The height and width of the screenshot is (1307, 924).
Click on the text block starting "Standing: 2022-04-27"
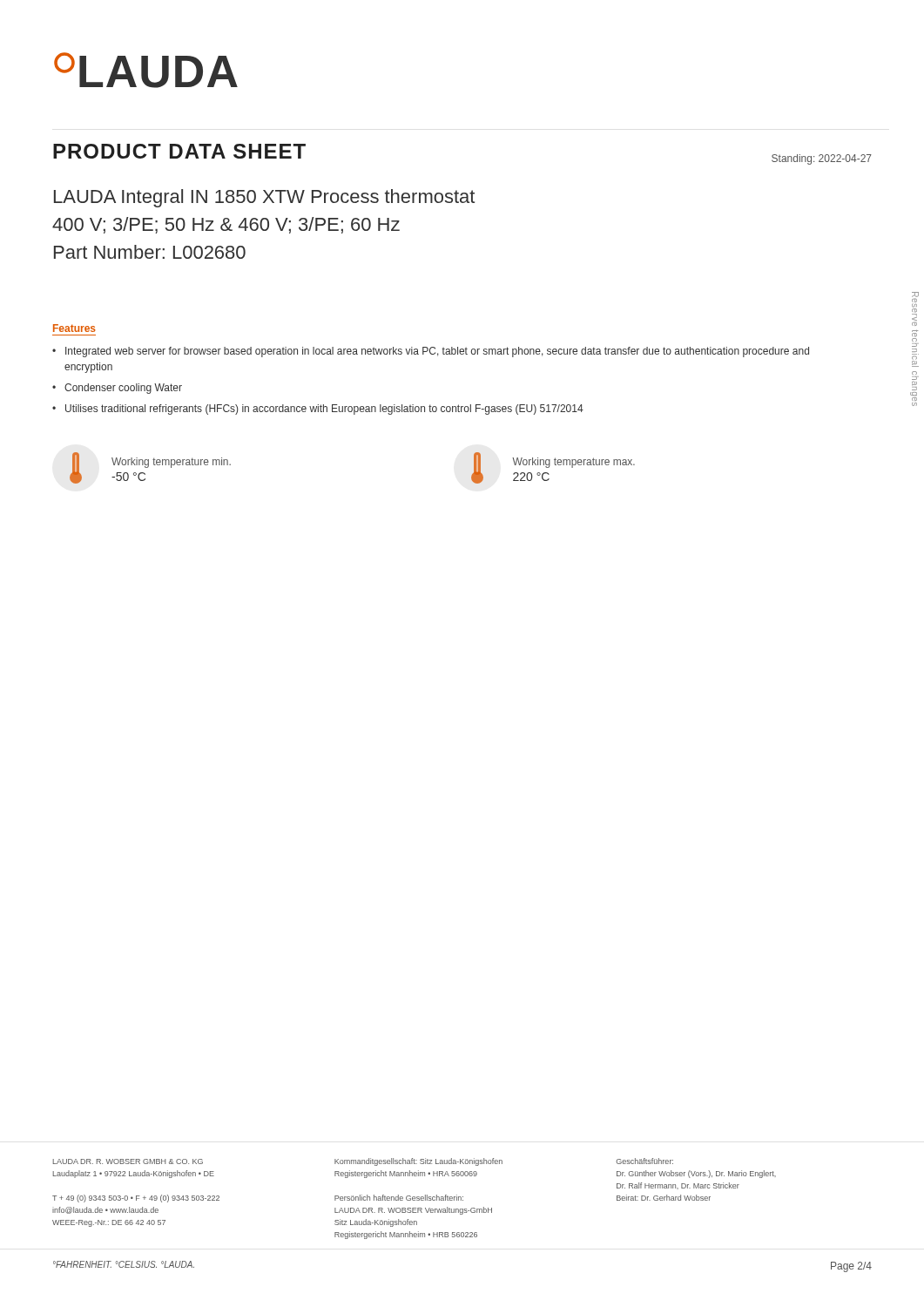coord(821,159)
